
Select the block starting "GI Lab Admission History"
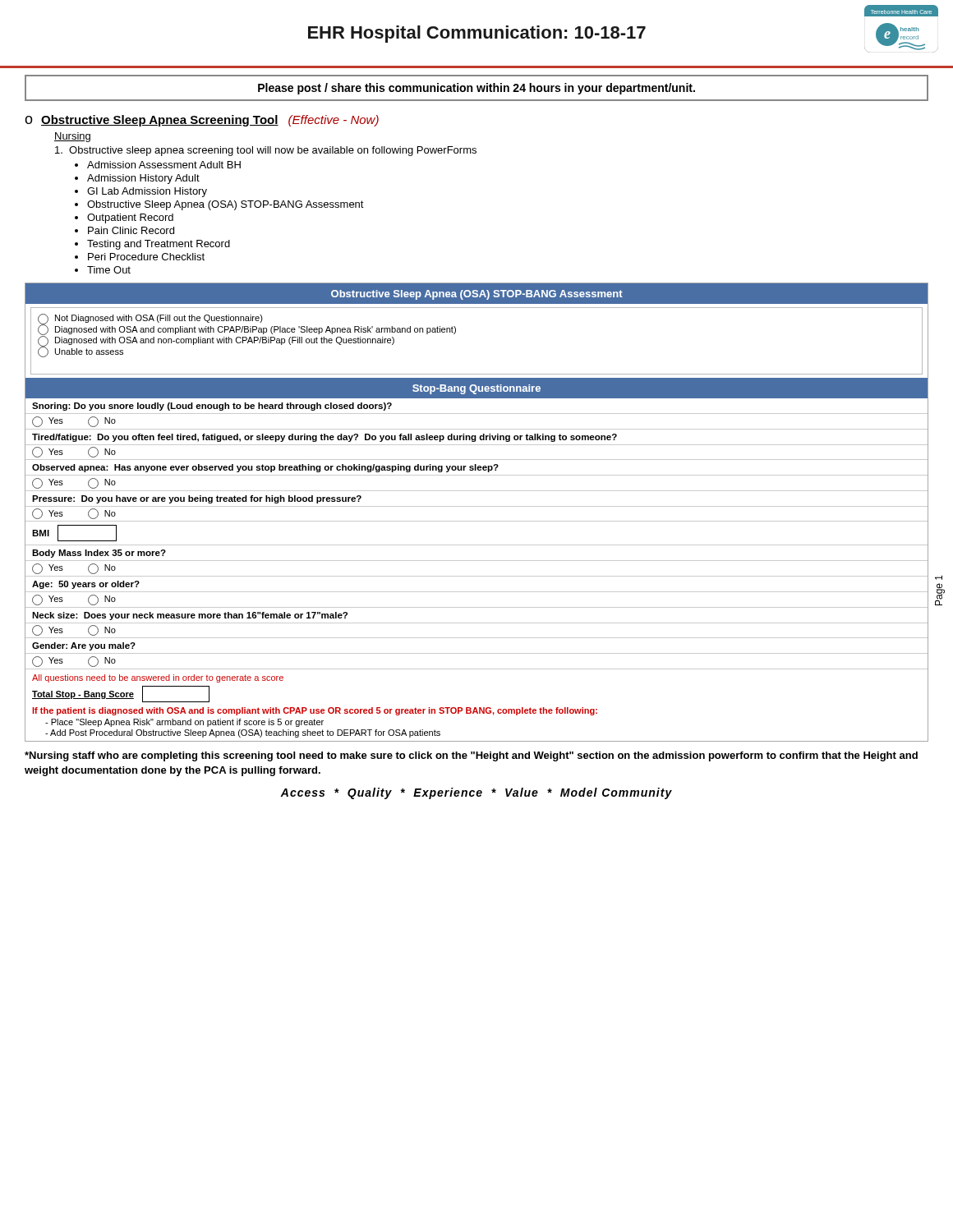pos(147,191)
